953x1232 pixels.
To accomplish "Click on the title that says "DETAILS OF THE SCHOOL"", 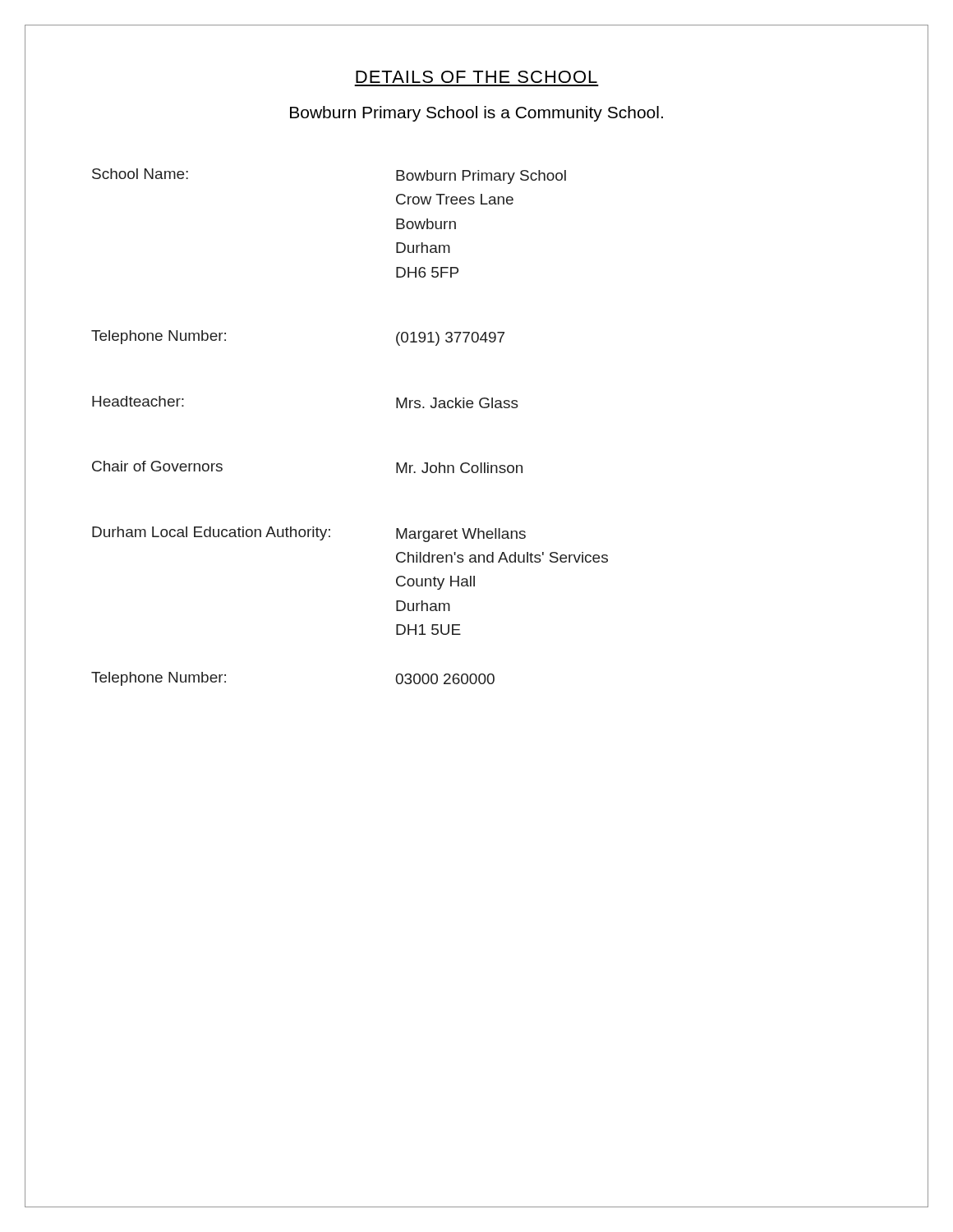I will click(476, 77).
